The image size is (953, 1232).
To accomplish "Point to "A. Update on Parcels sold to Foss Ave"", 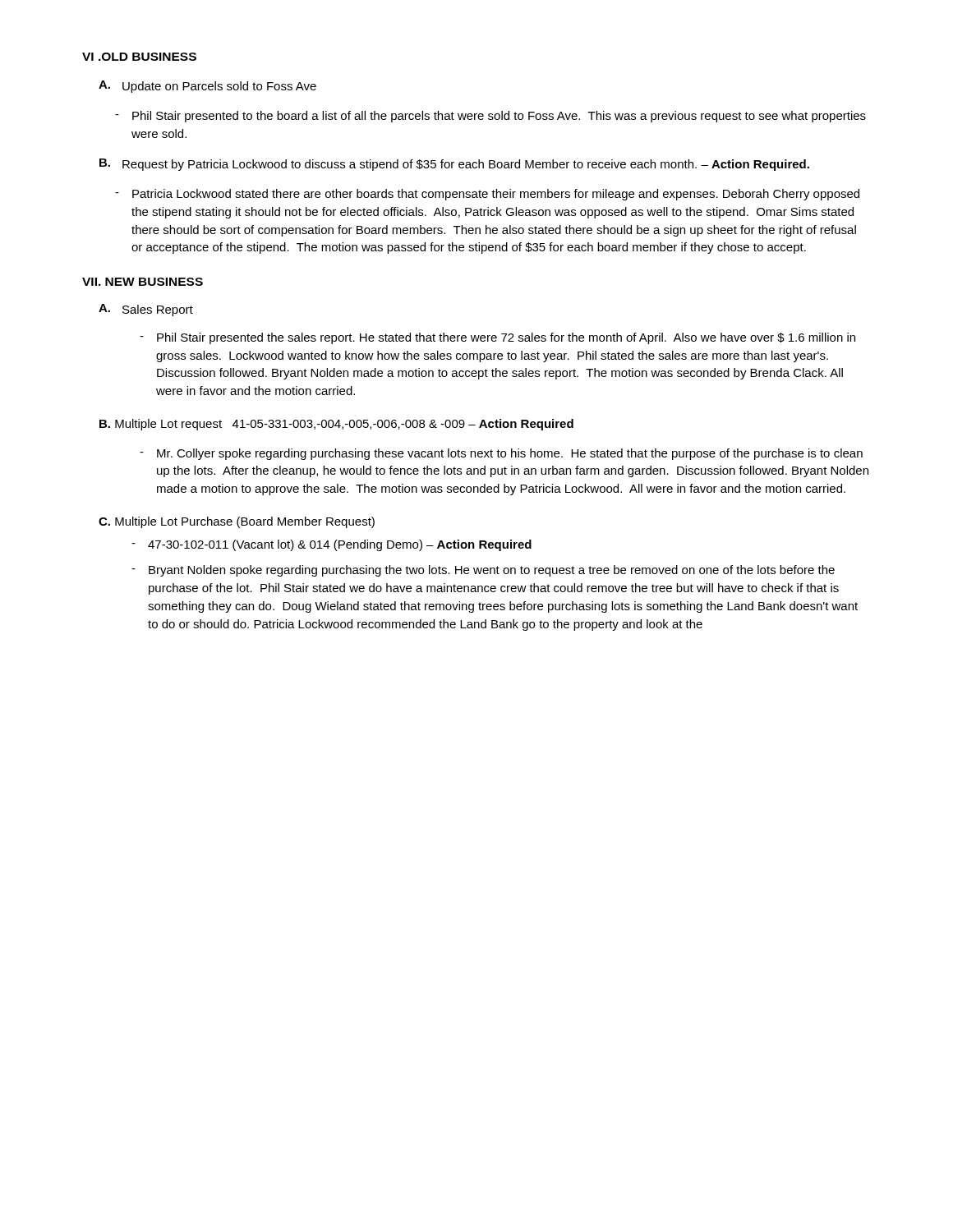I will (207, 87).
